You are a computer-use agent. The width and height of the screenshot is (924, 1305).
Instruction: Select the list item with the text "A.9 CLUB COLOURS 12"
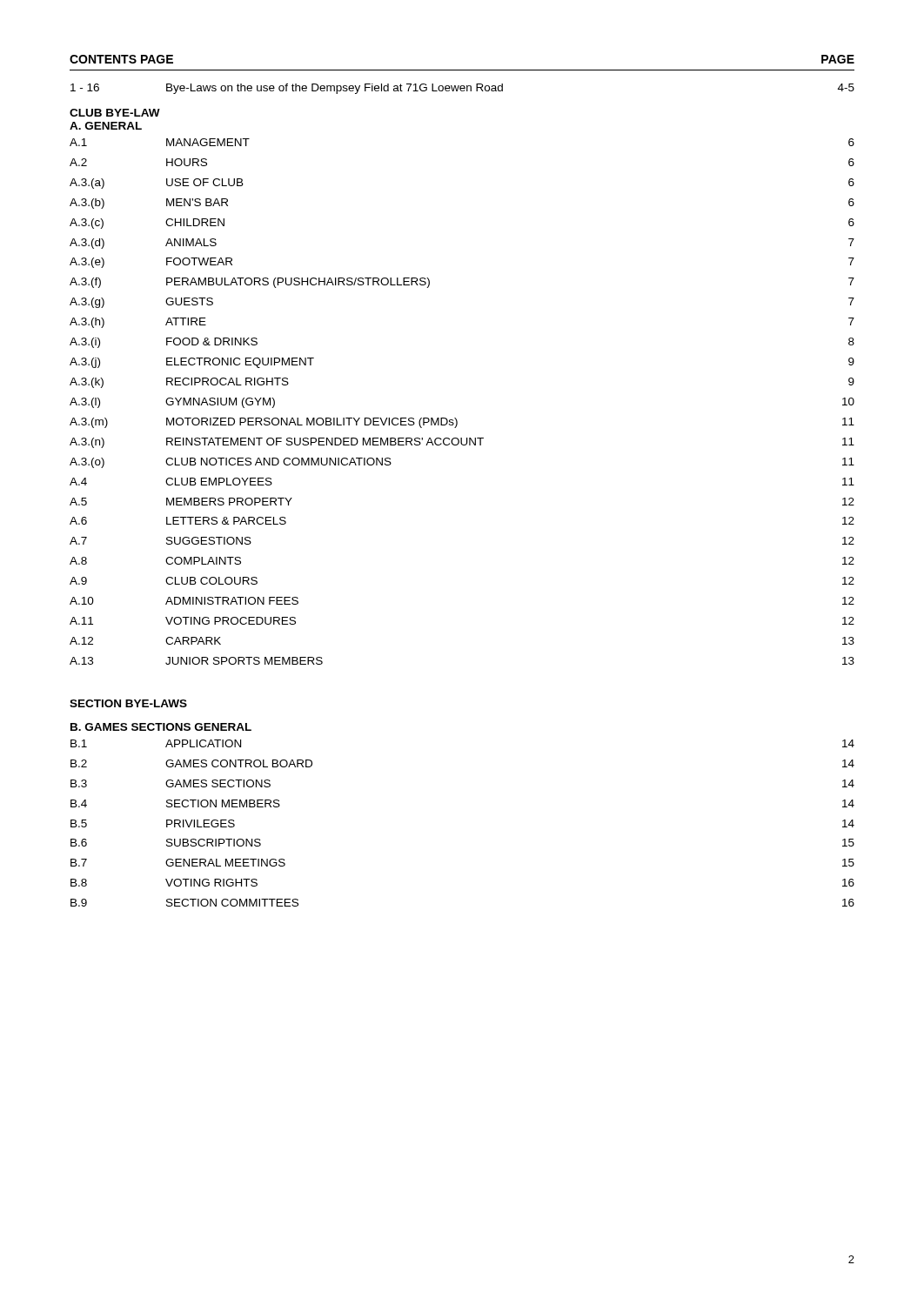74,582
